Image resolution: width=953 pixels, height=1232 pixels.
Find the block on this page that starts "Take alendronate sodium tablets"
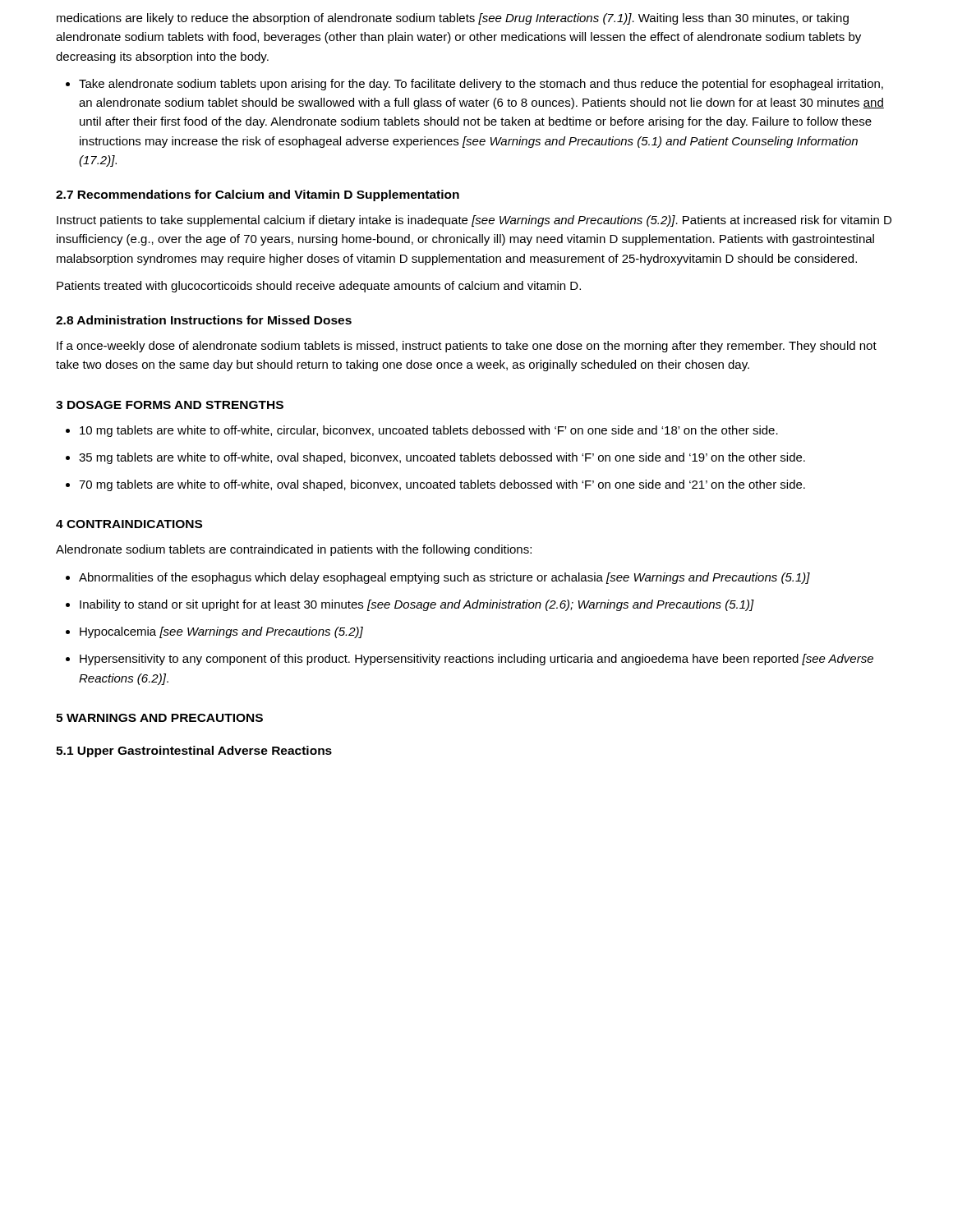tap(481, 121)
